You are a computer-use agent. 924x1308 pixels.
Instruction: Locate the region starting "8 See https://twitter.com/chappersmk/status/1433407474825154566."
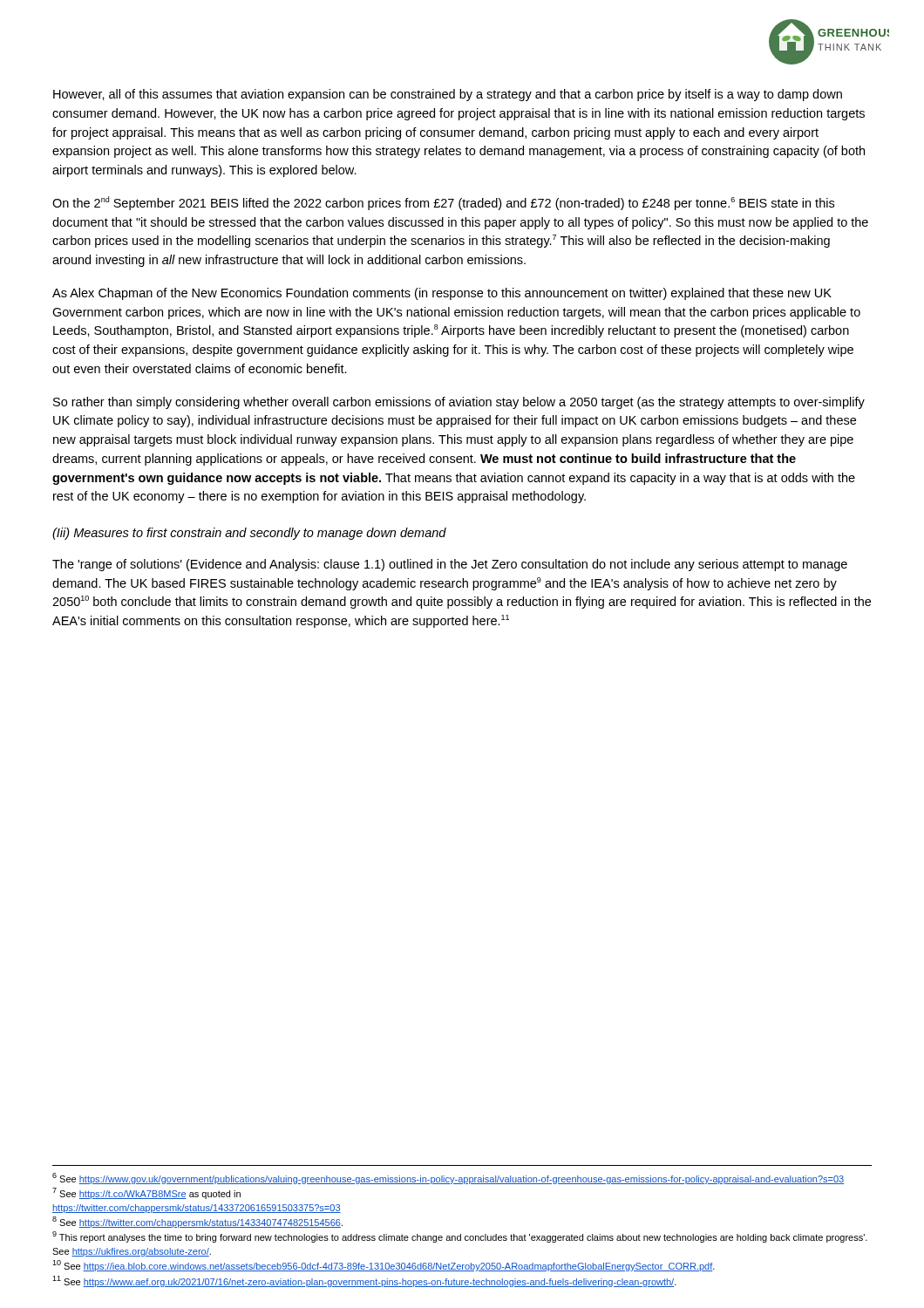click(198, 1222)
